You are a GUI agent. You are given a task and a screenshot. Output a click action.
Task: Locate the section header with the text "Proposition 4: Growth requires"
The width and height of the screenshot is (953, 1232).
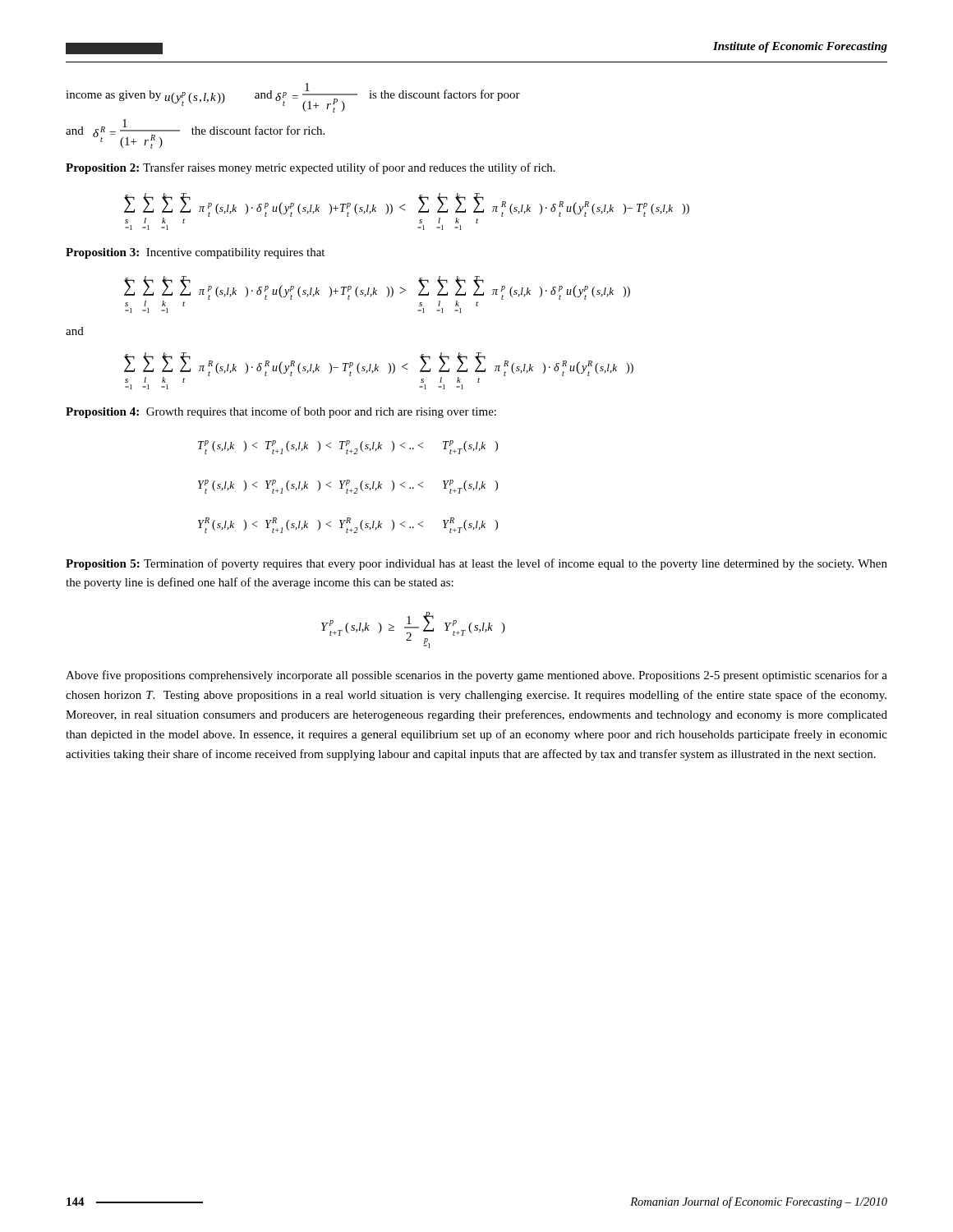tap(281, 411)
